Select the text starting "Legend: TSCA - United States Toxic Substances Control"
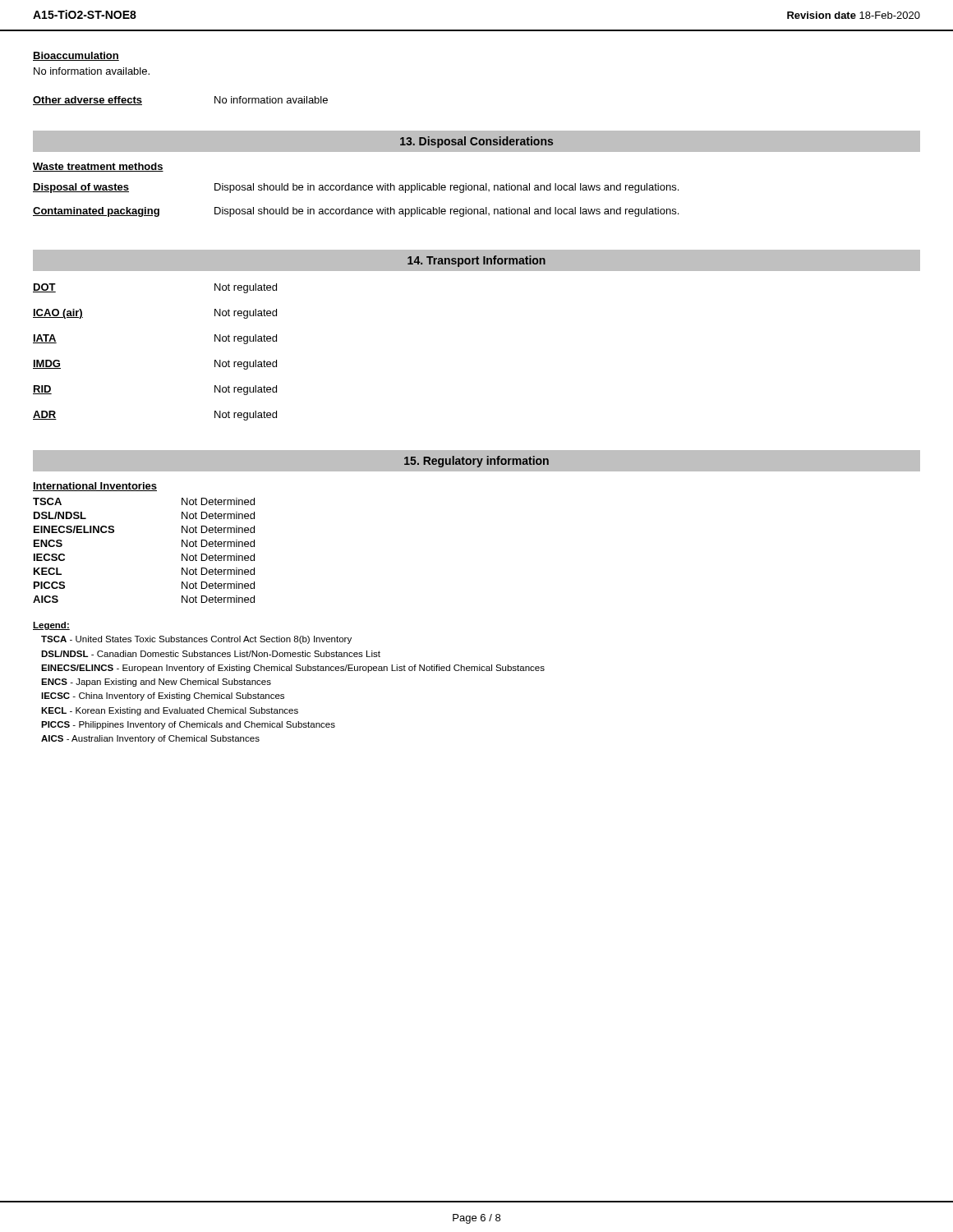 pyautogui.click(x=289, y=682)
